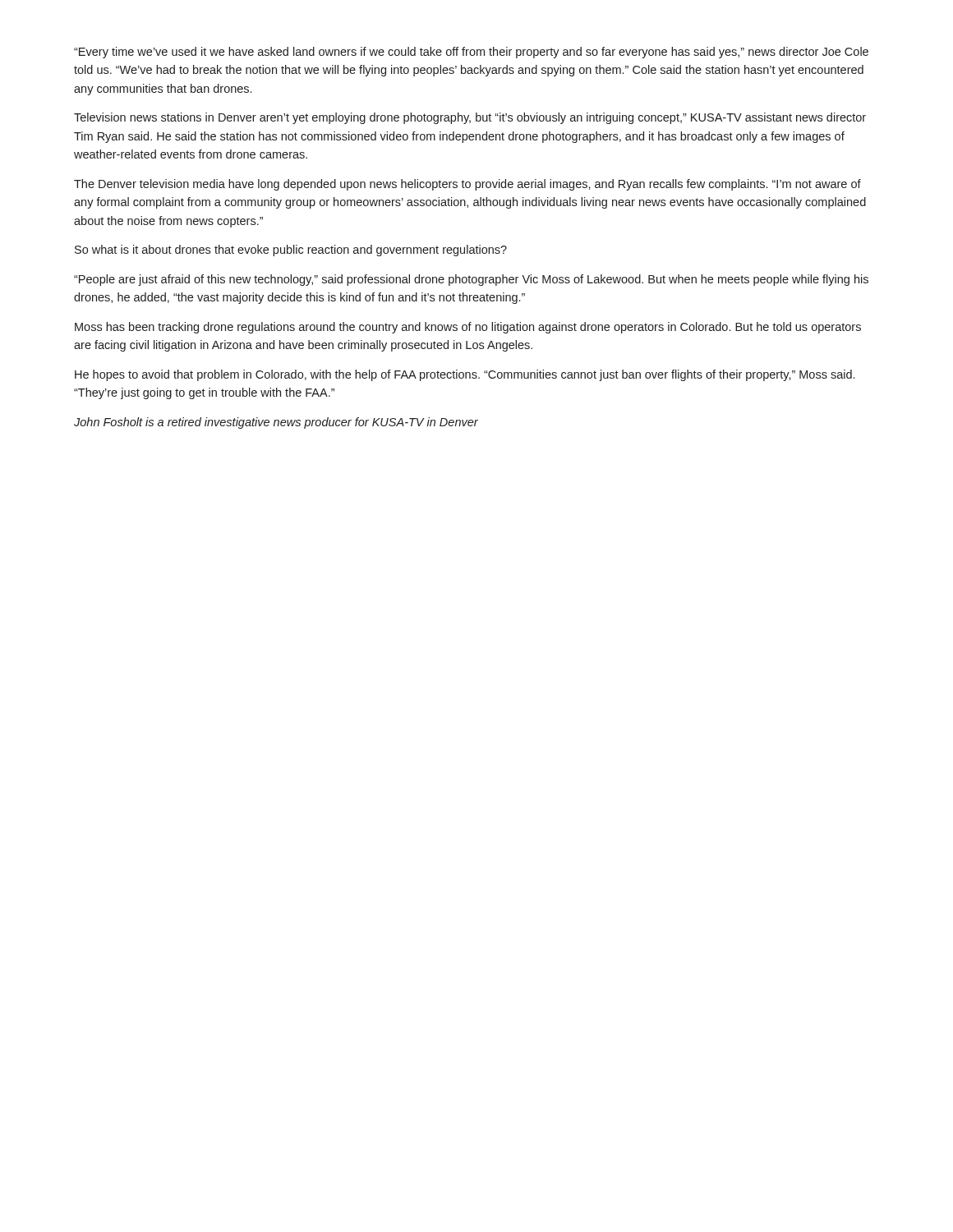Click the passage that begins "Moss has been tracking"
This screenshot has height=1232, width=953.
point(476,336)
